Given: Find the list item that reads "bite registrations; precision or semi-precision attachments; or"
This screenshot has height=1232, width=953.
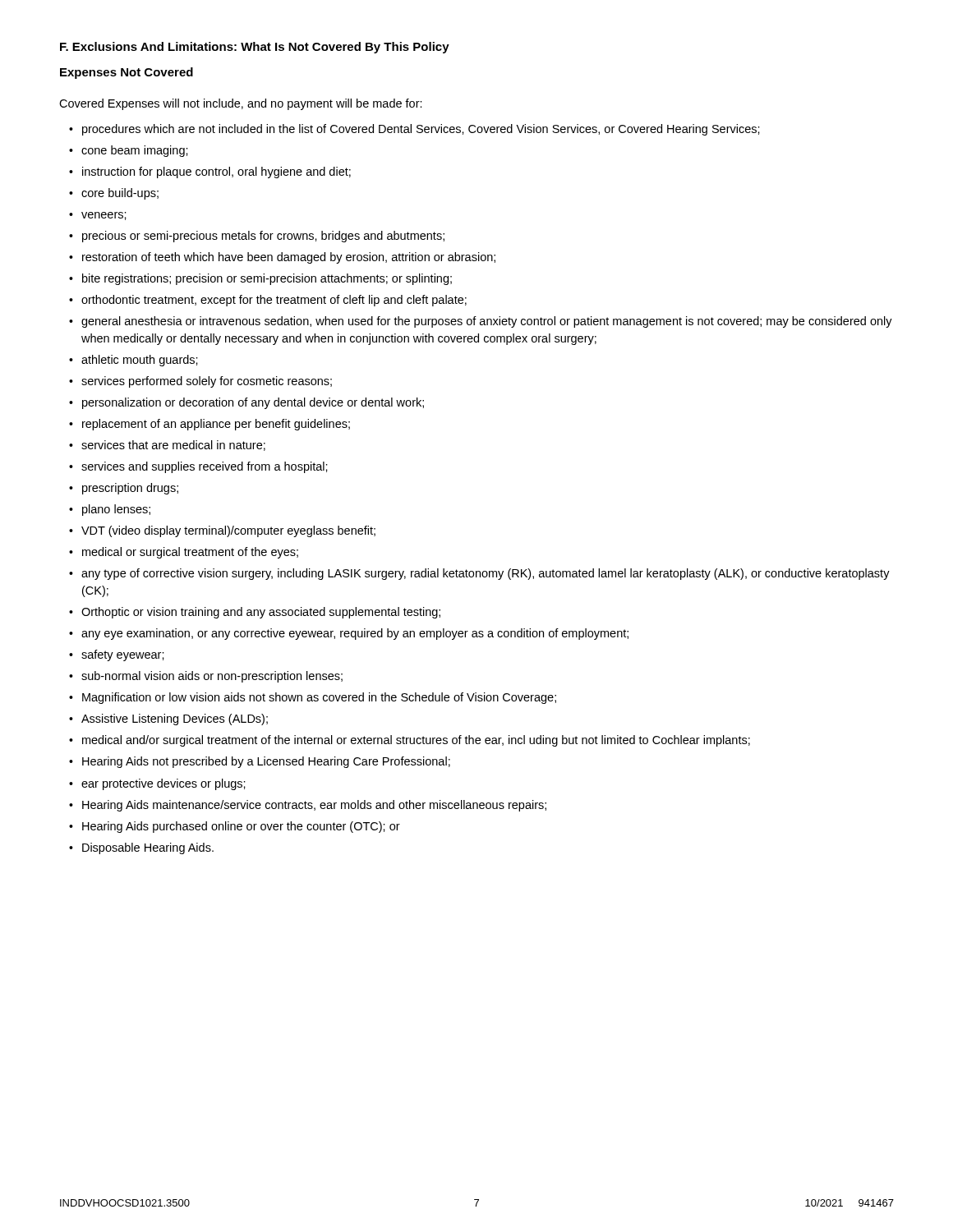Looking at the screenshot, I should 267,279.
